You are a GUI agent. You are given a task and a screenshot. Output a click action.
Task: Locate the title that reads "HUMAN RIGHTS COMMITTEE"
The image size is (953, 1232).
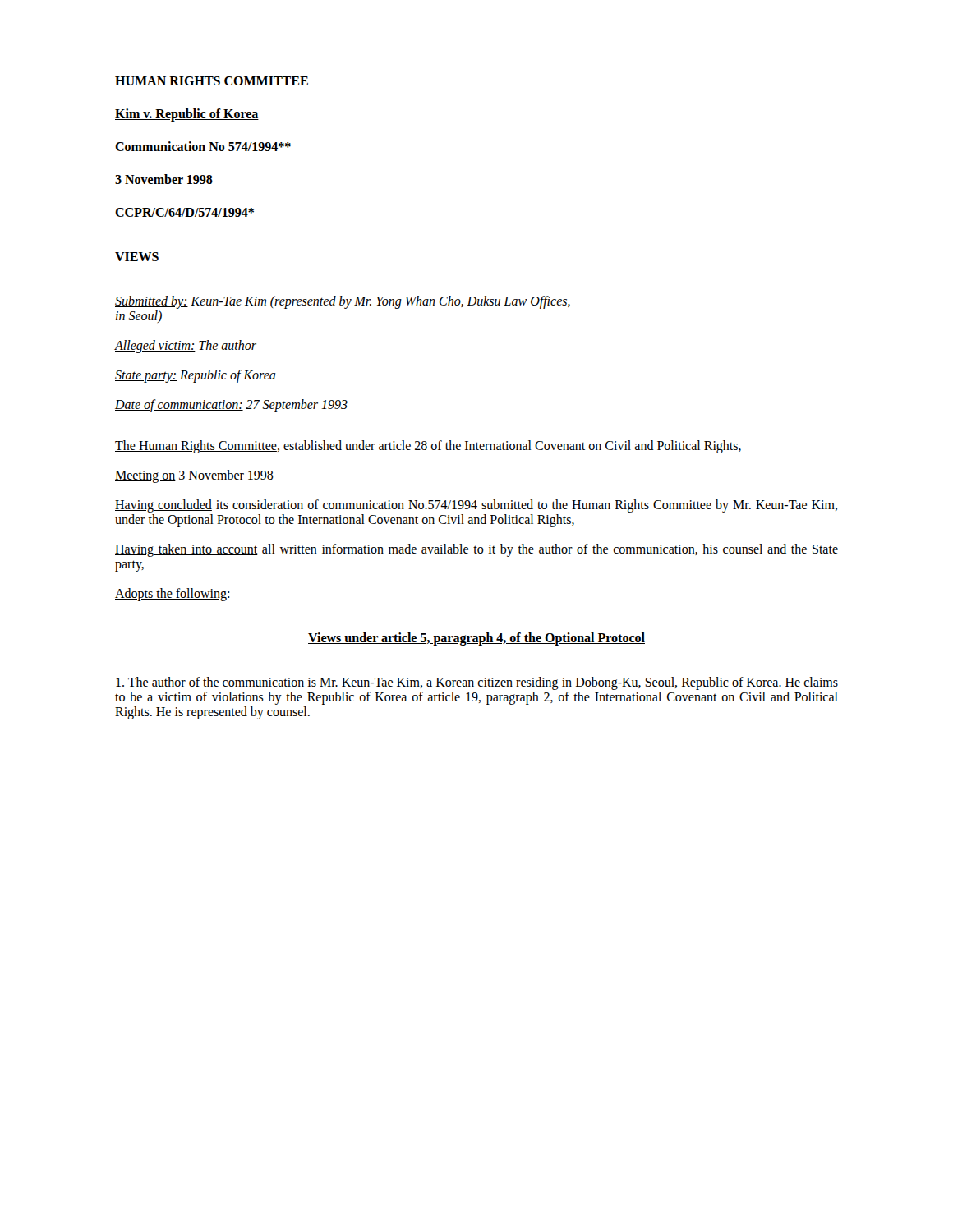coord(212,81)
